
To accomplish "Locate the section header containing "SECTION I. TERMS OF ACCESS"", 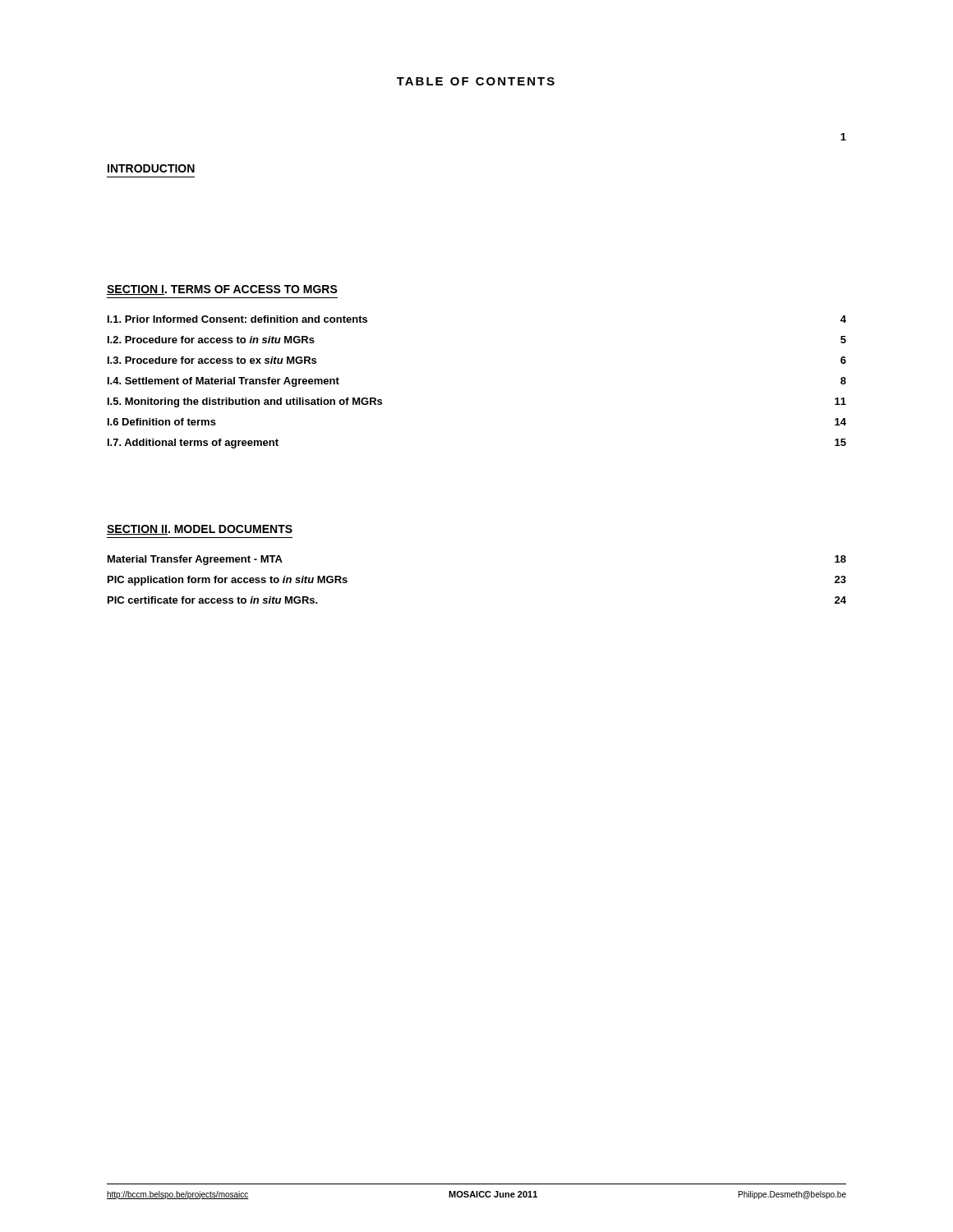I will (x=222, y=290).
